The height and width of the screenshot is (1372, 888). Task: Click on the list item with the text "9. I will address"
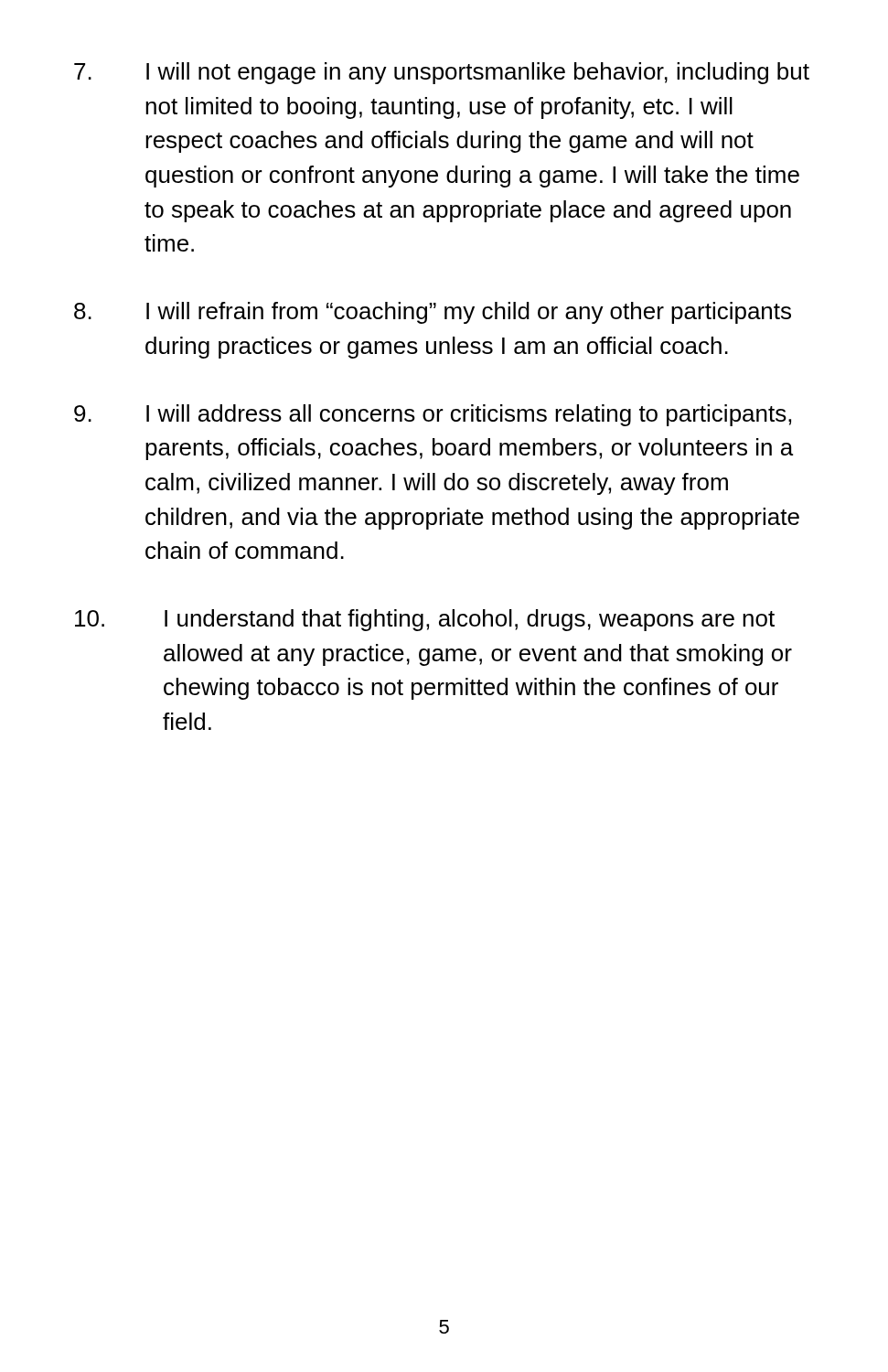coord(444,483)
